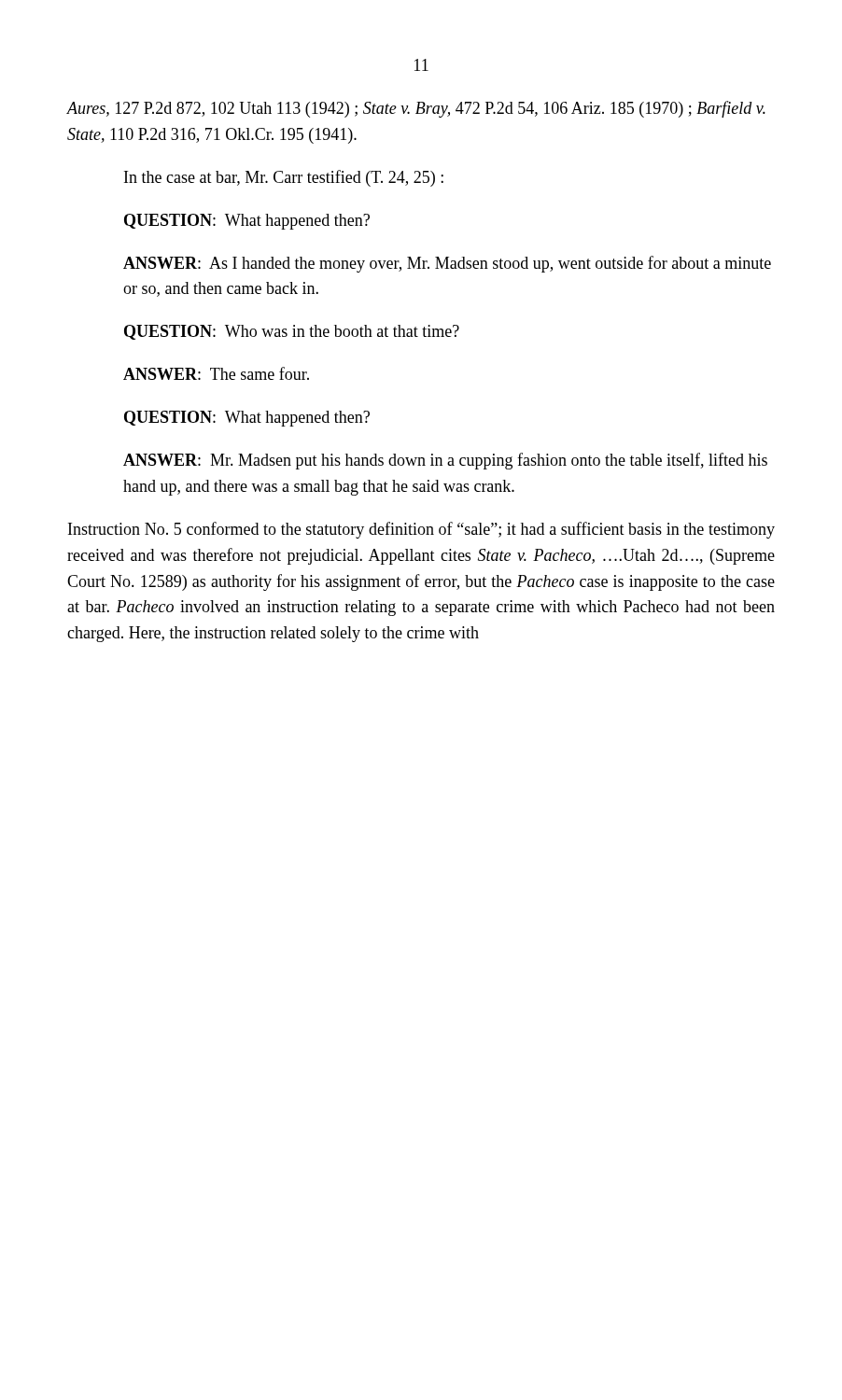
Task: Where is the passage that starts "In the case at bar,"?
Action: click(x=284, y=177)
